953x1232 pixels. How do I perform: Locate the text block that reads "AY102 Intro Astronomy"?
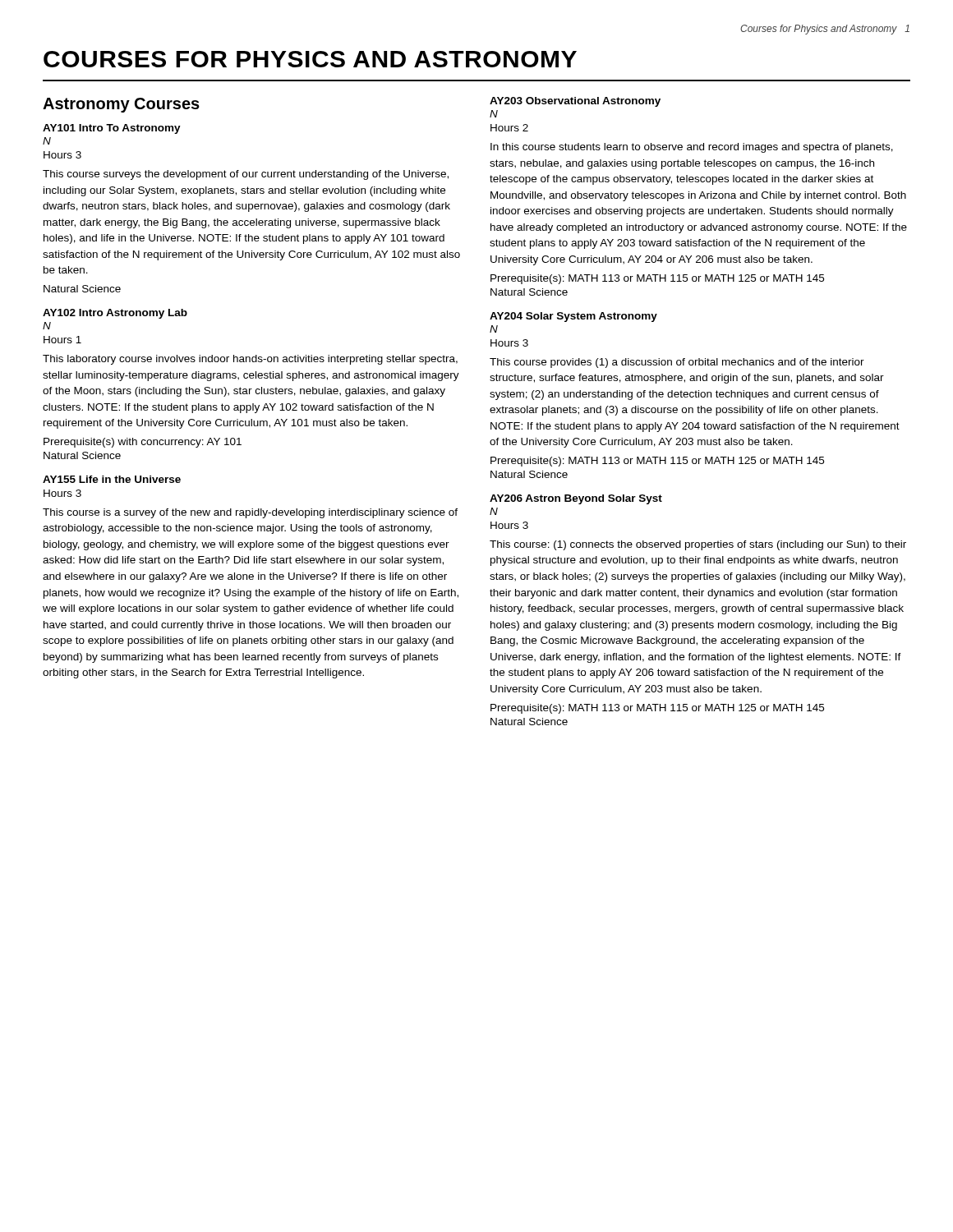click(x=115, y=312)
